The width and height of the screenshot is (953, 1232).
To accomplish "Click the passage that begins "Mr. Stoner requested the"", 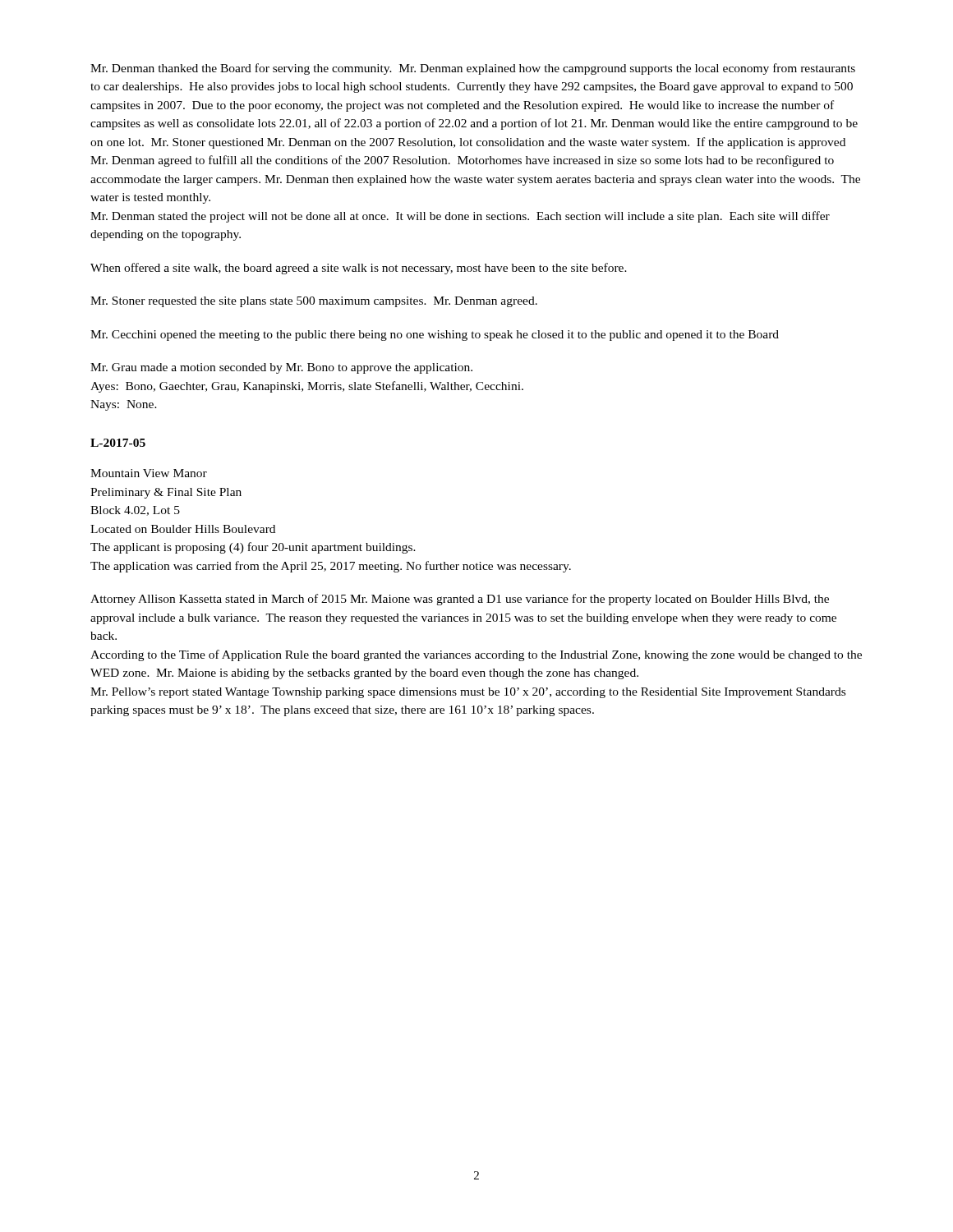I will point(476,301).
